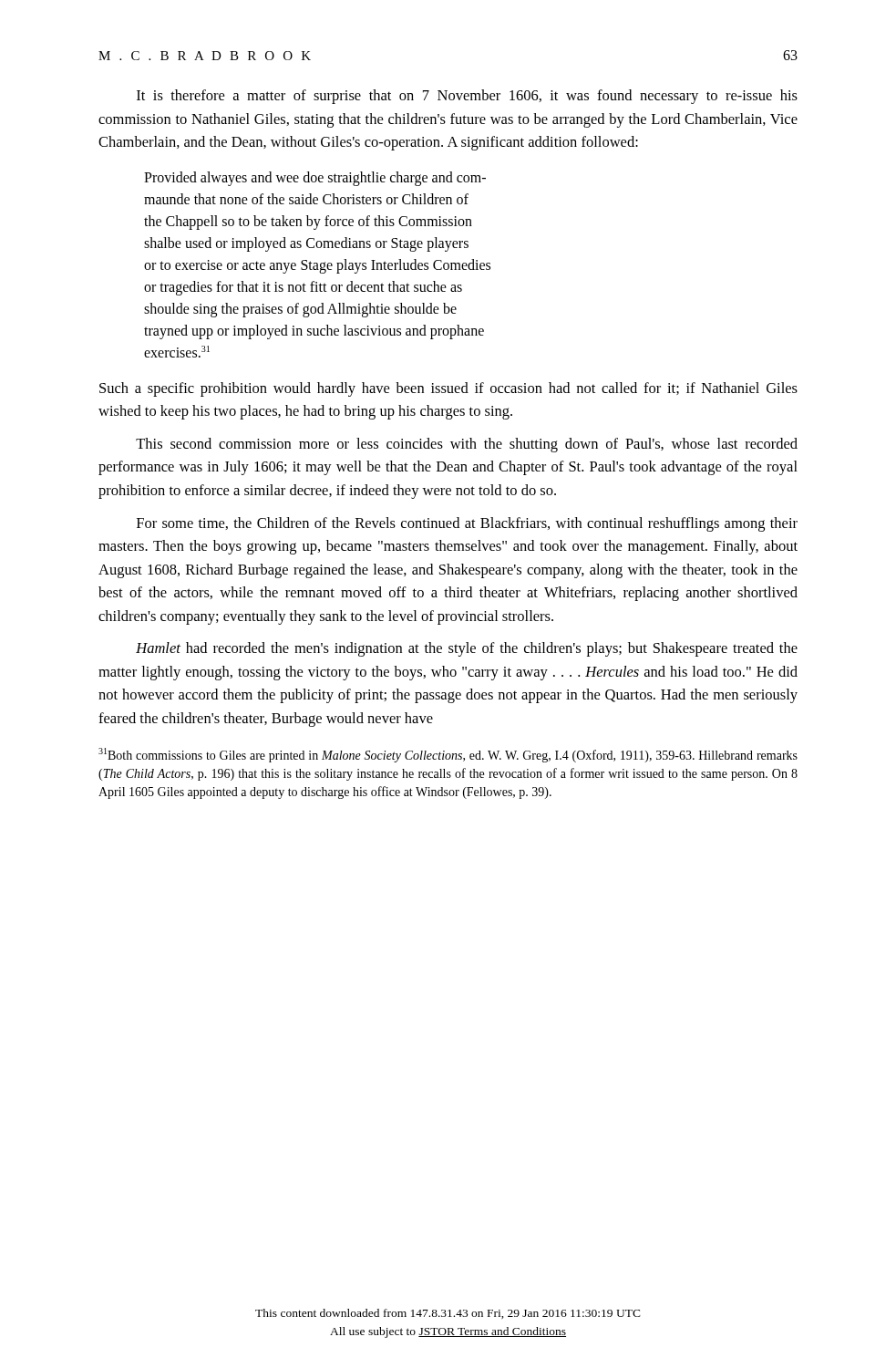Click on the text block containing "Such a specific prohibition would hardly have been"
This screenshot has height=1368, width=896.
[x=448, y=399]
